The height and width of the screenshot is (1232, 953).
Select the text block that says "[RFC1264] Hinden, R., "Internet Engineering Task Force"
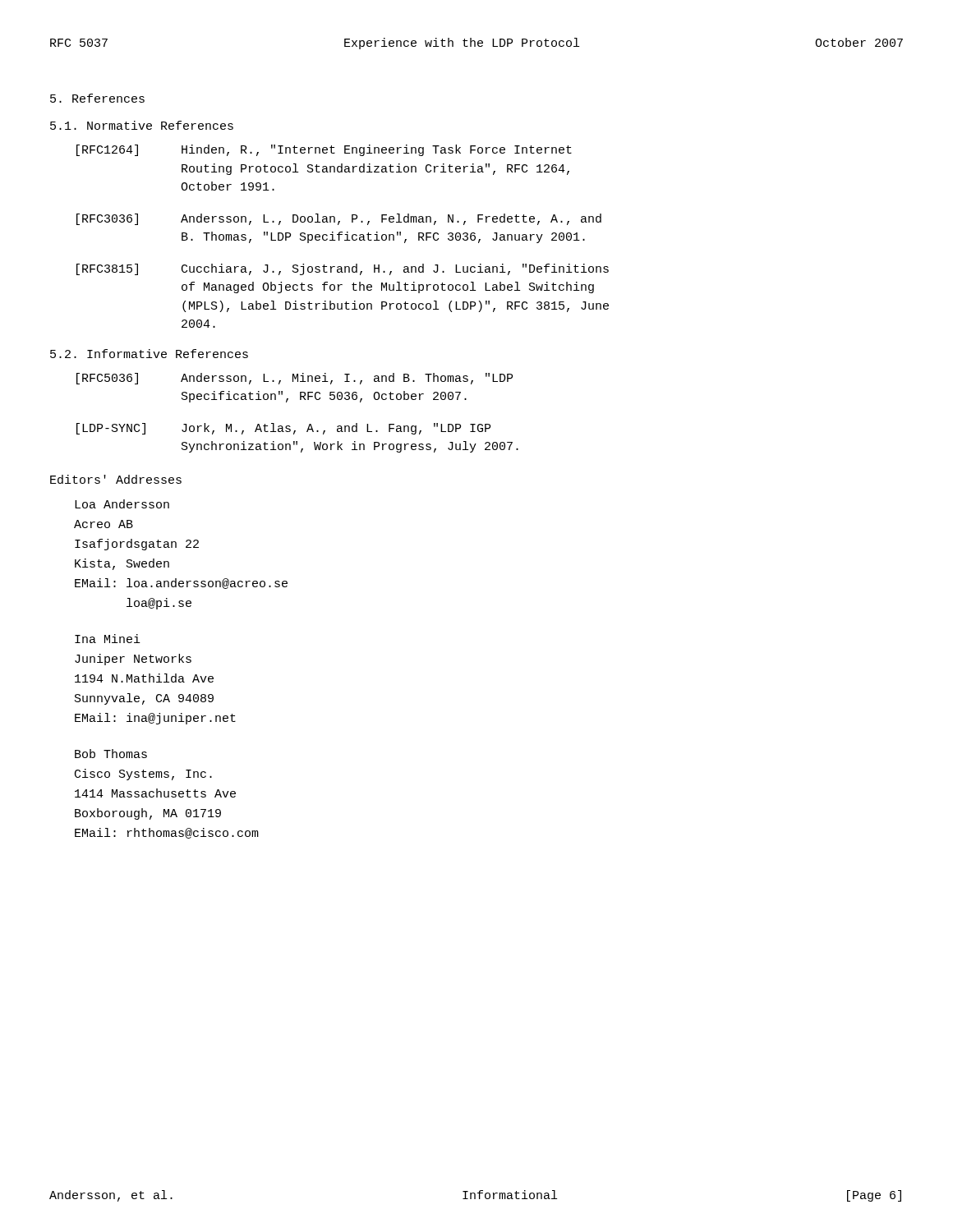tap(489, 170)
